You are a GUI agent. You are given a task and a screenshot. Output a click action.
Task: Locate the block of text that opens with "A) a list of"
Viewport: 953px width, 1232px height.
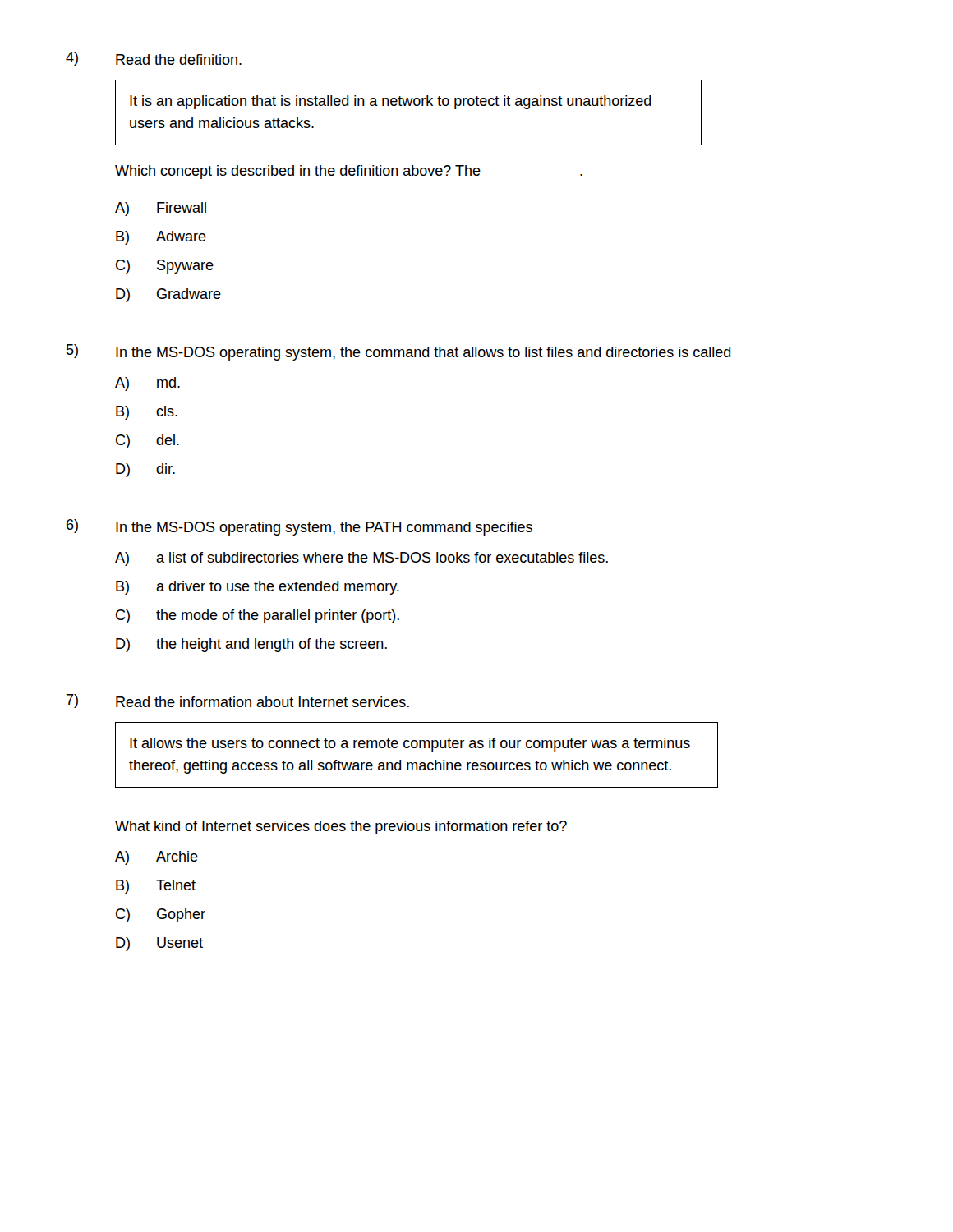pos(362,558)
